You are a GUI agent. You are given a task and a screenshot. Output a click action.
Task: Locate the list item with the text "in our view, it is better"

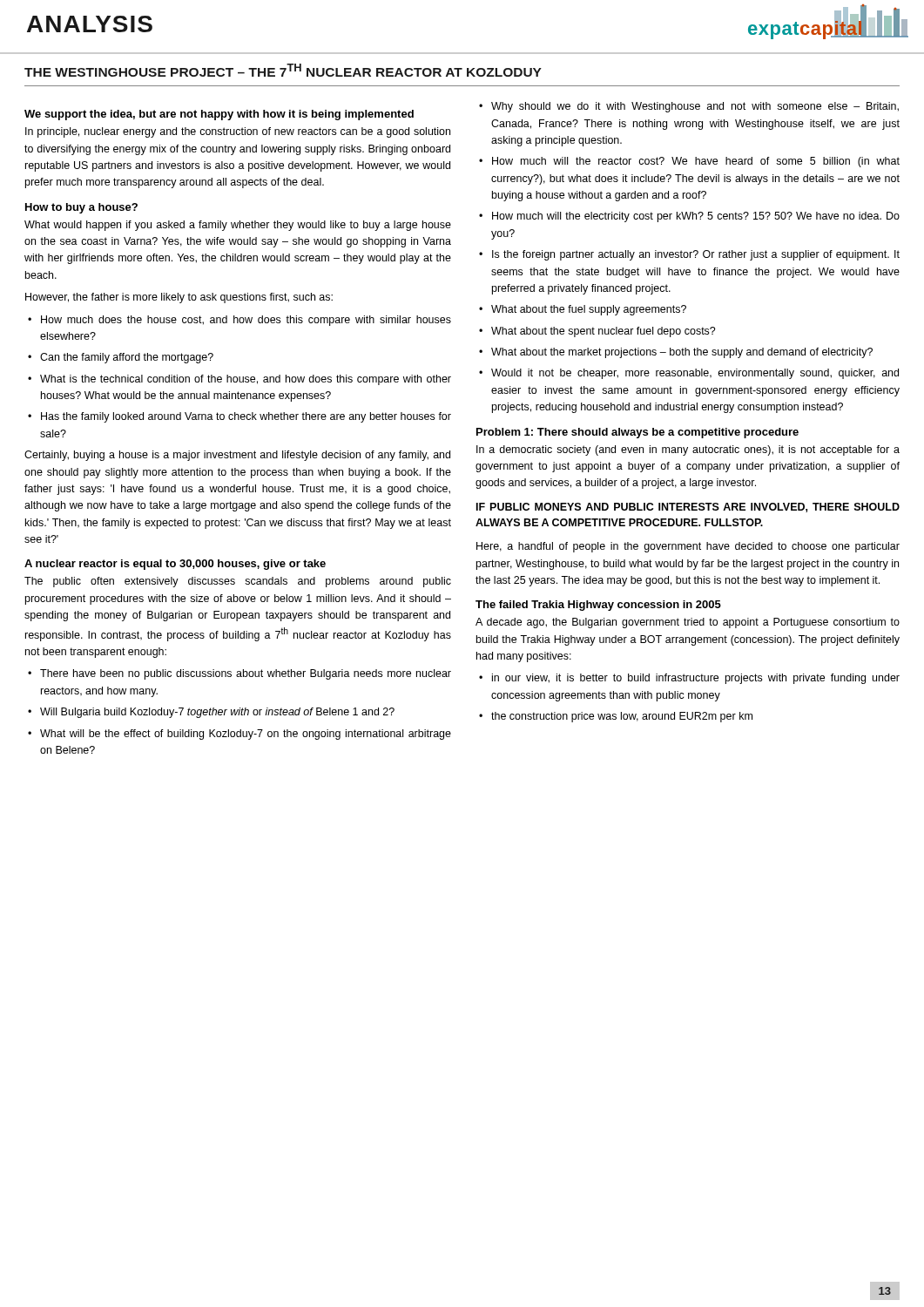coord(695,687)
